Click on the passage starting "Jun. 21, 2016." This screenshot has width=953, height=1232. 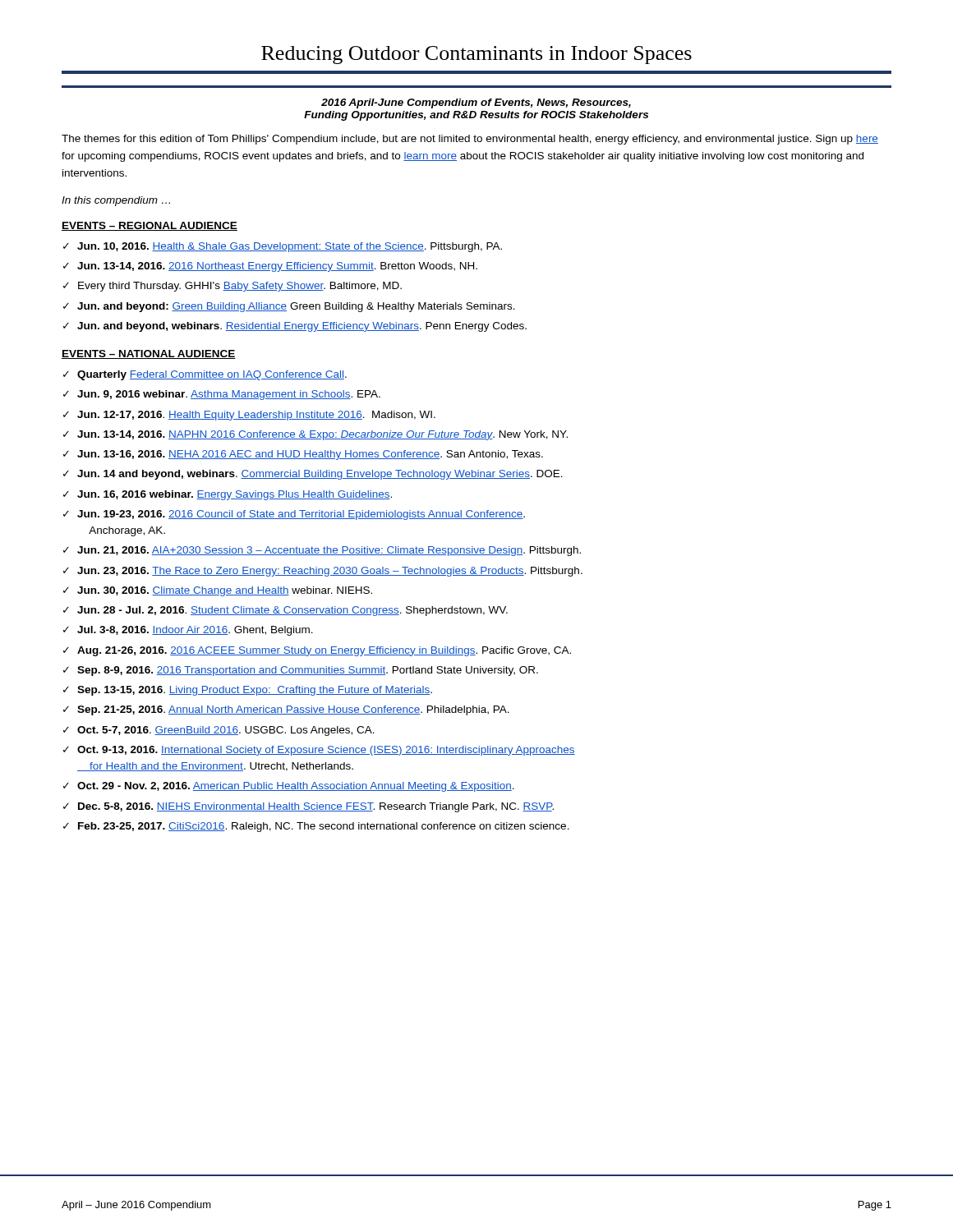(484, 551)
